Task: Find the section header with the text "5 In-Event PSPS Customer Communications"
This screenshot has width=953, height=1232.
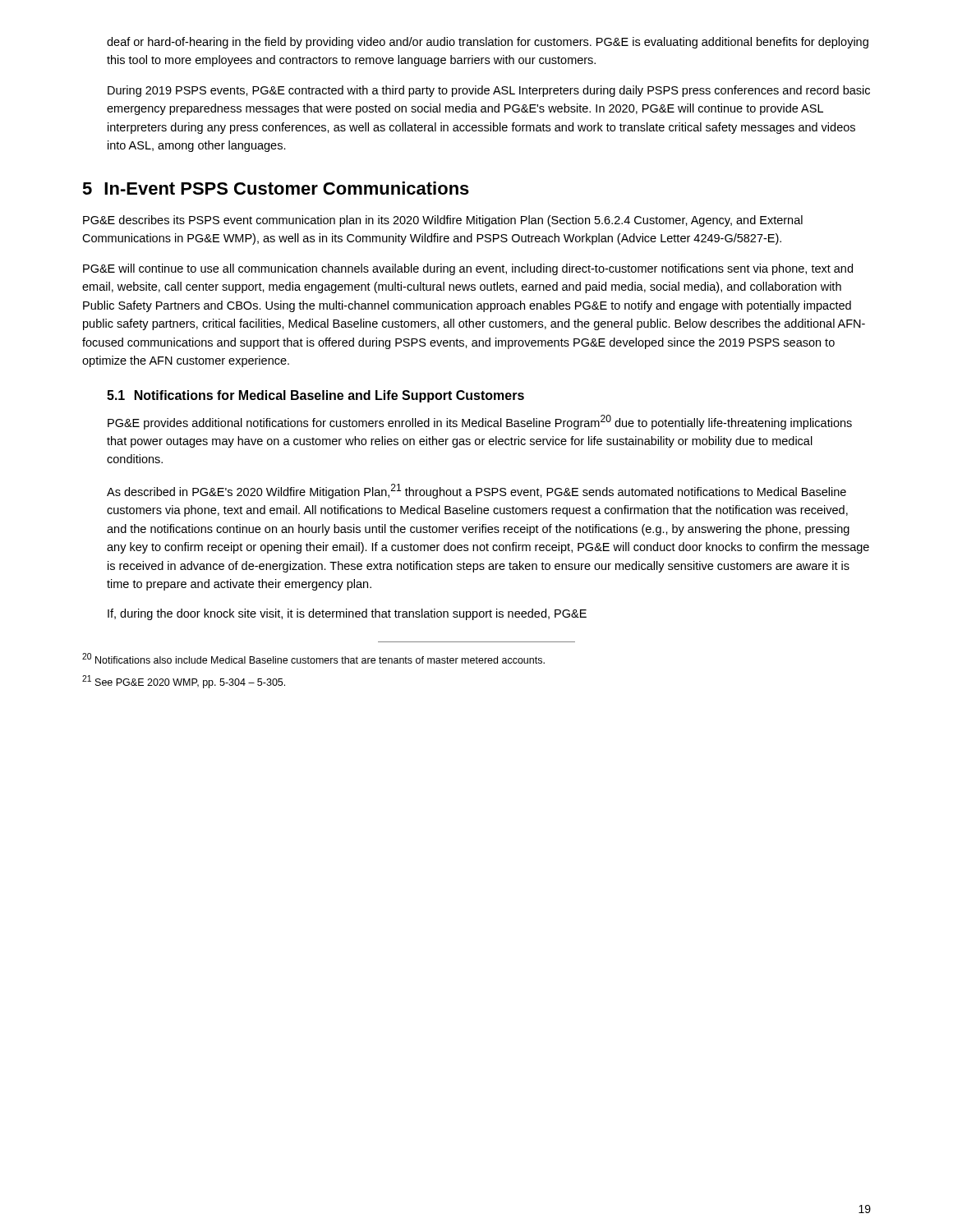Action: click(276, 188)
